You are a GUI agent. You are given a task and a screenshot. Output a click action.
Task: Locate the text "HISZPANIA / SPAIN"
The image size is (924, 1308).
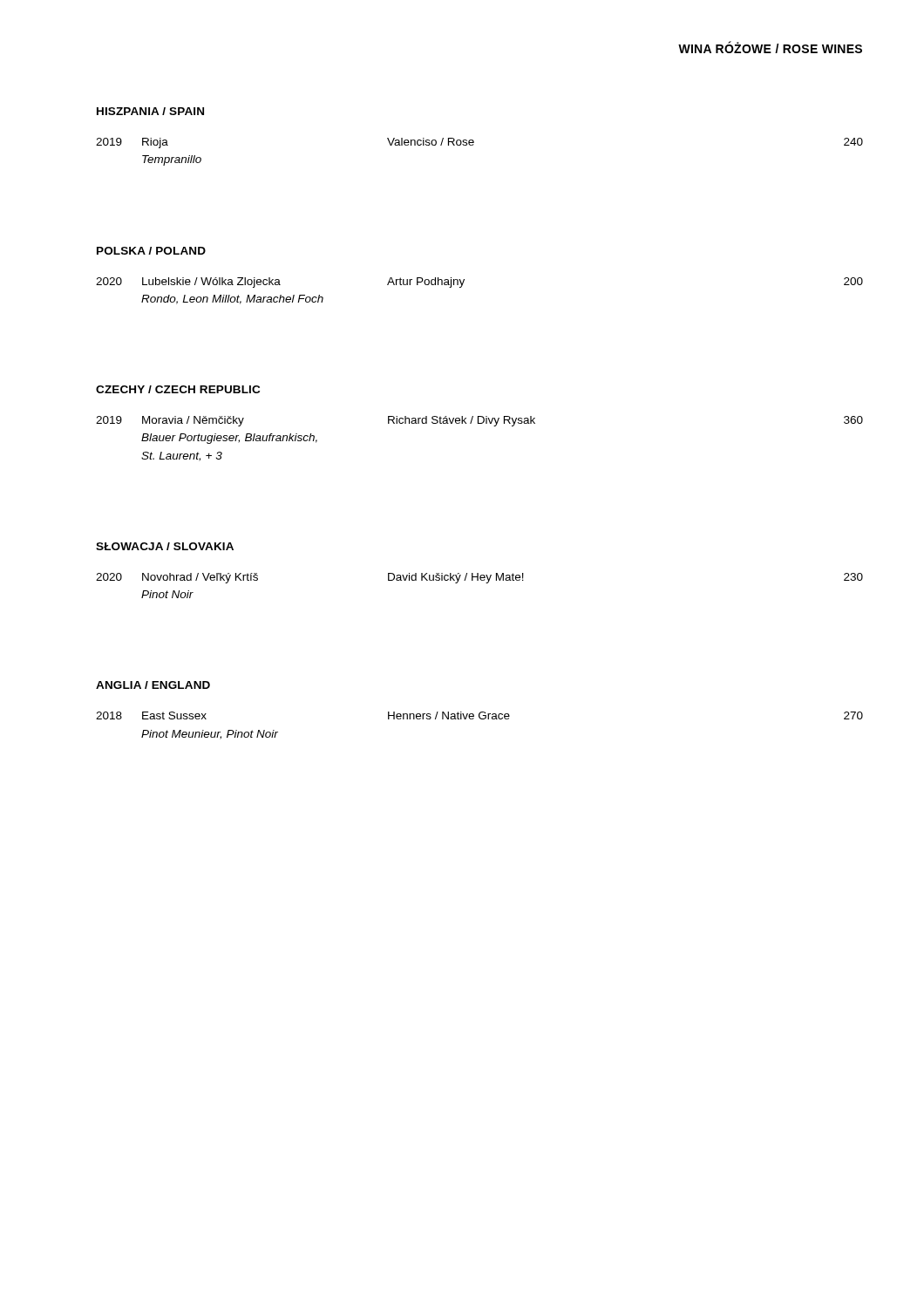(x=150, y=111)
